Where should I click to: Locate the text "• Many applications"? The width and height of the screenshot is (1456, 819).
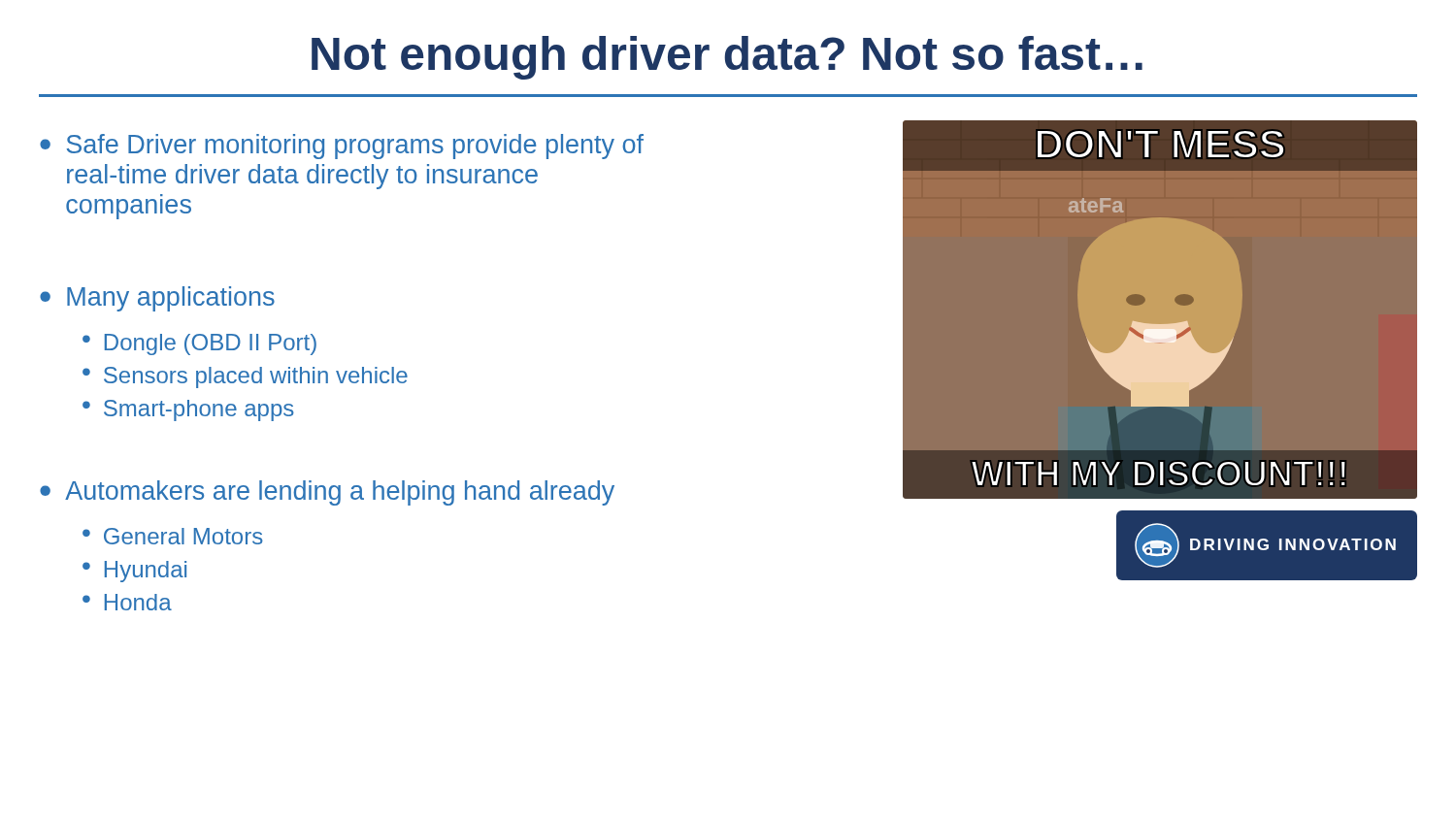pos(157,299)
